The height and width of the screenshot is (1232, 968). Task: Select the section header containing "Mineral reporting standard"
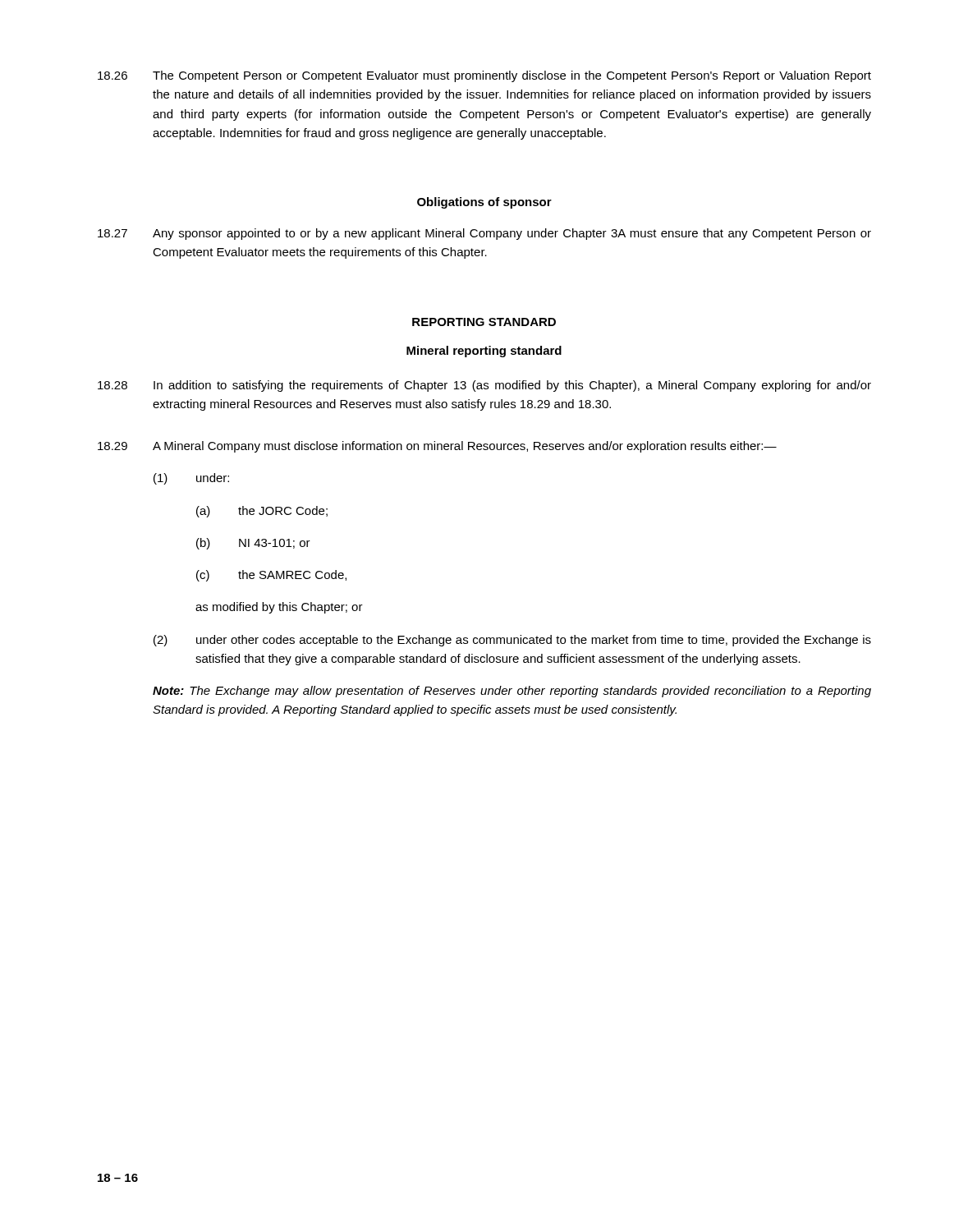click(484, 350)
